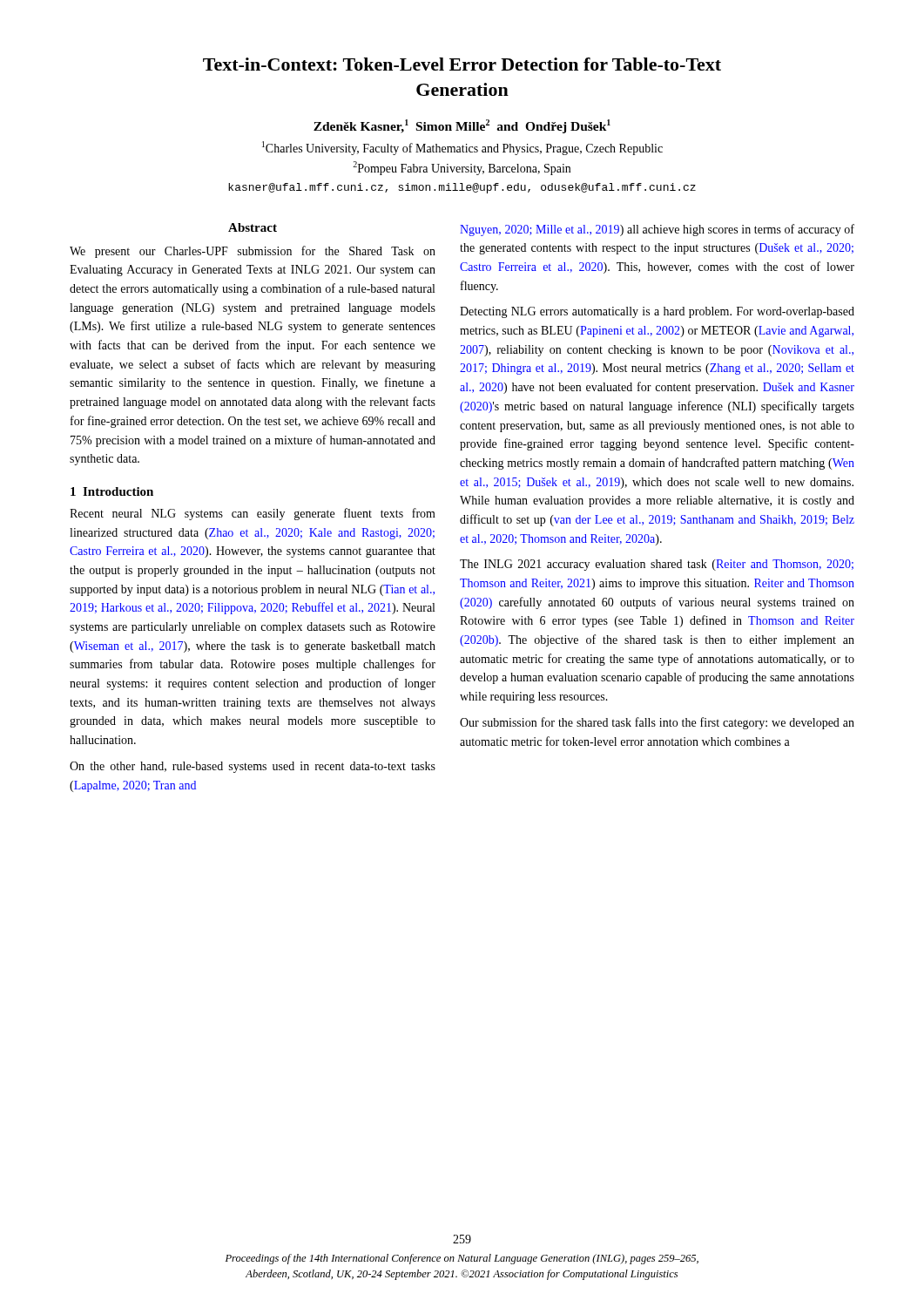The height and width of the screenshot is (1307, 924).
Task: Select the text starting "Text-in-Context: Token-Level Error Detection for Table-to-TextGeneration"
Action: (x=462, y=77)
